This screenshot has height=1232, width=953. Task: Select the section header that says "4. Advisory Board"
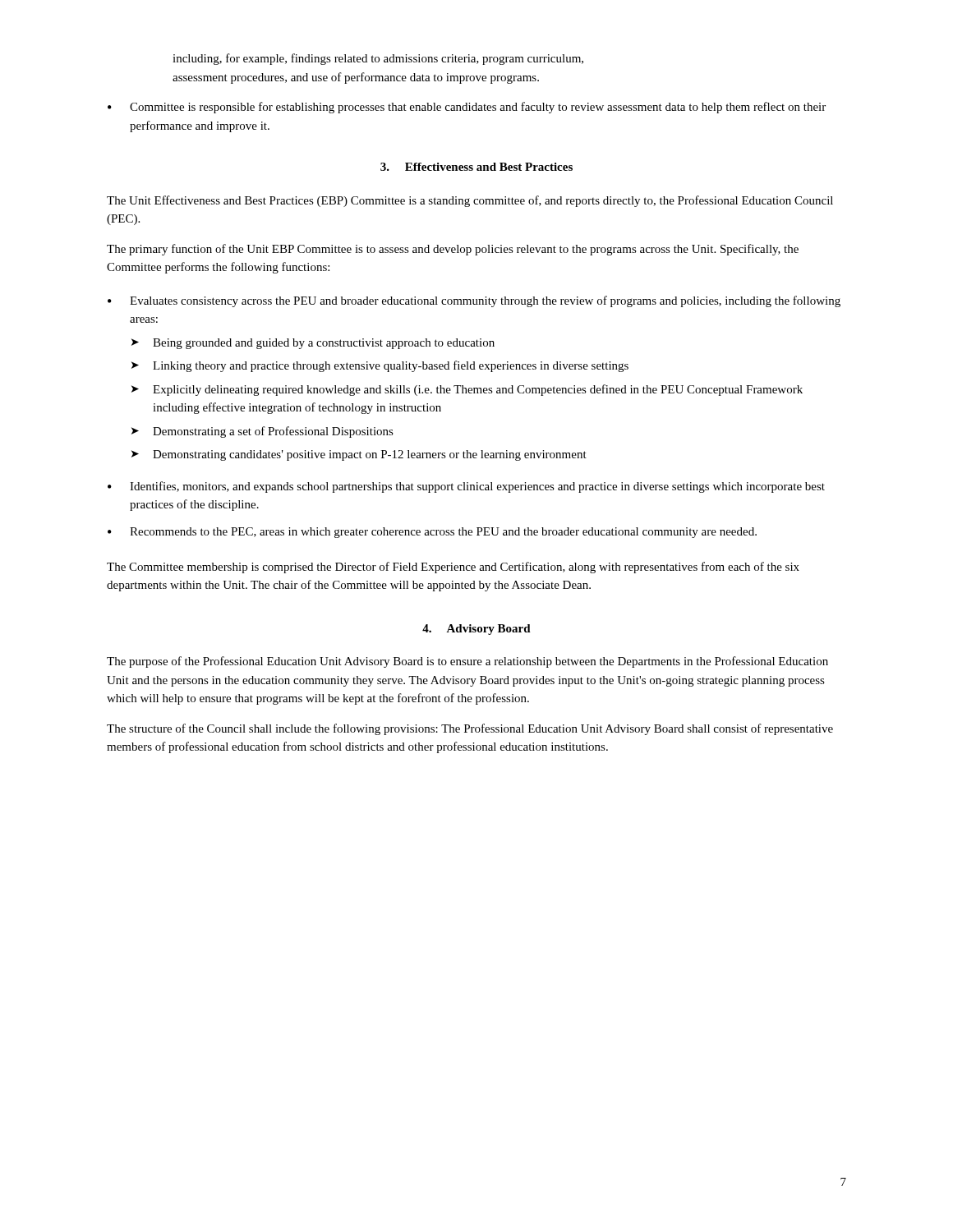point(476,628)
